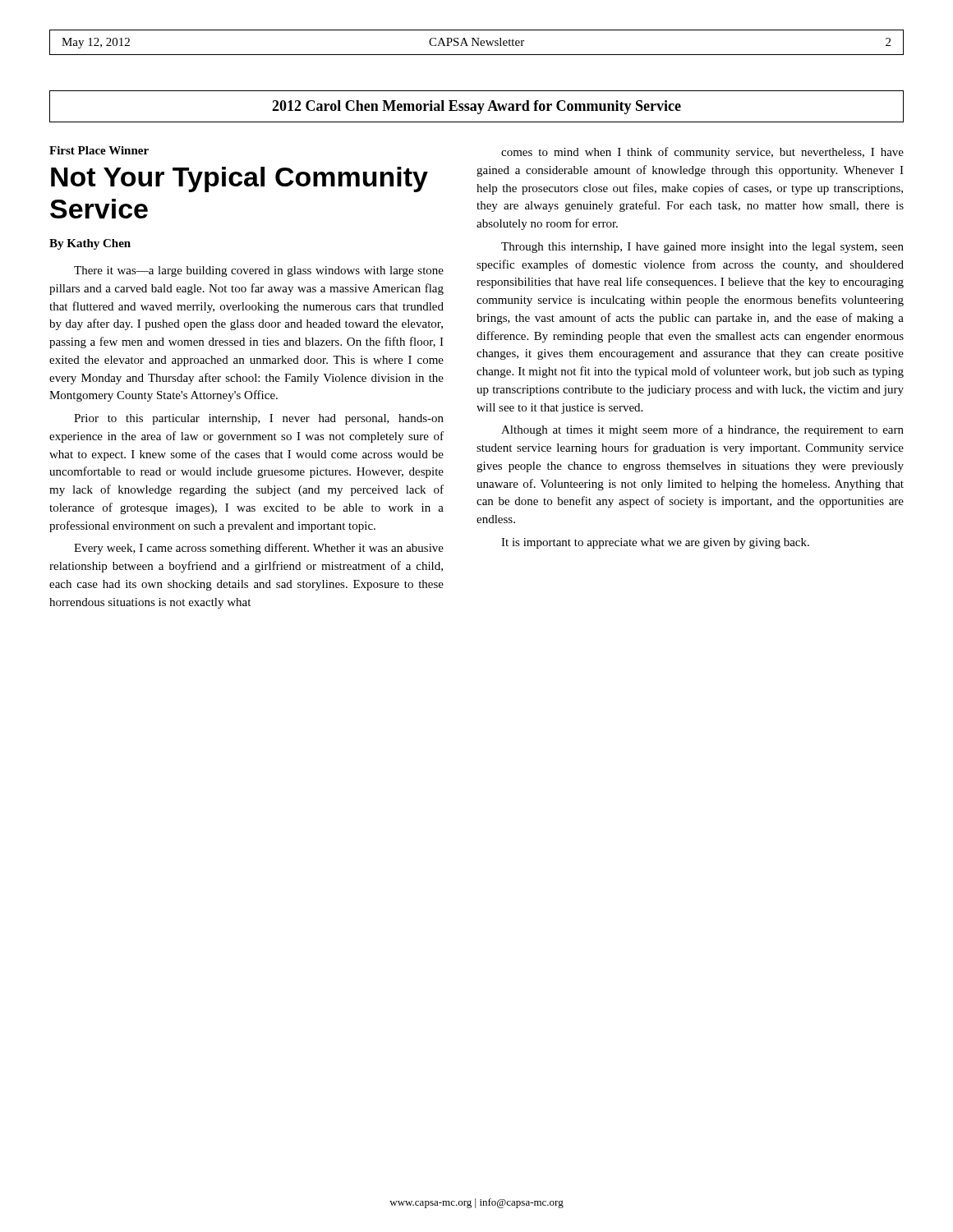Find the text block with the text "comes to mind when I think of"

coord(690,348)
